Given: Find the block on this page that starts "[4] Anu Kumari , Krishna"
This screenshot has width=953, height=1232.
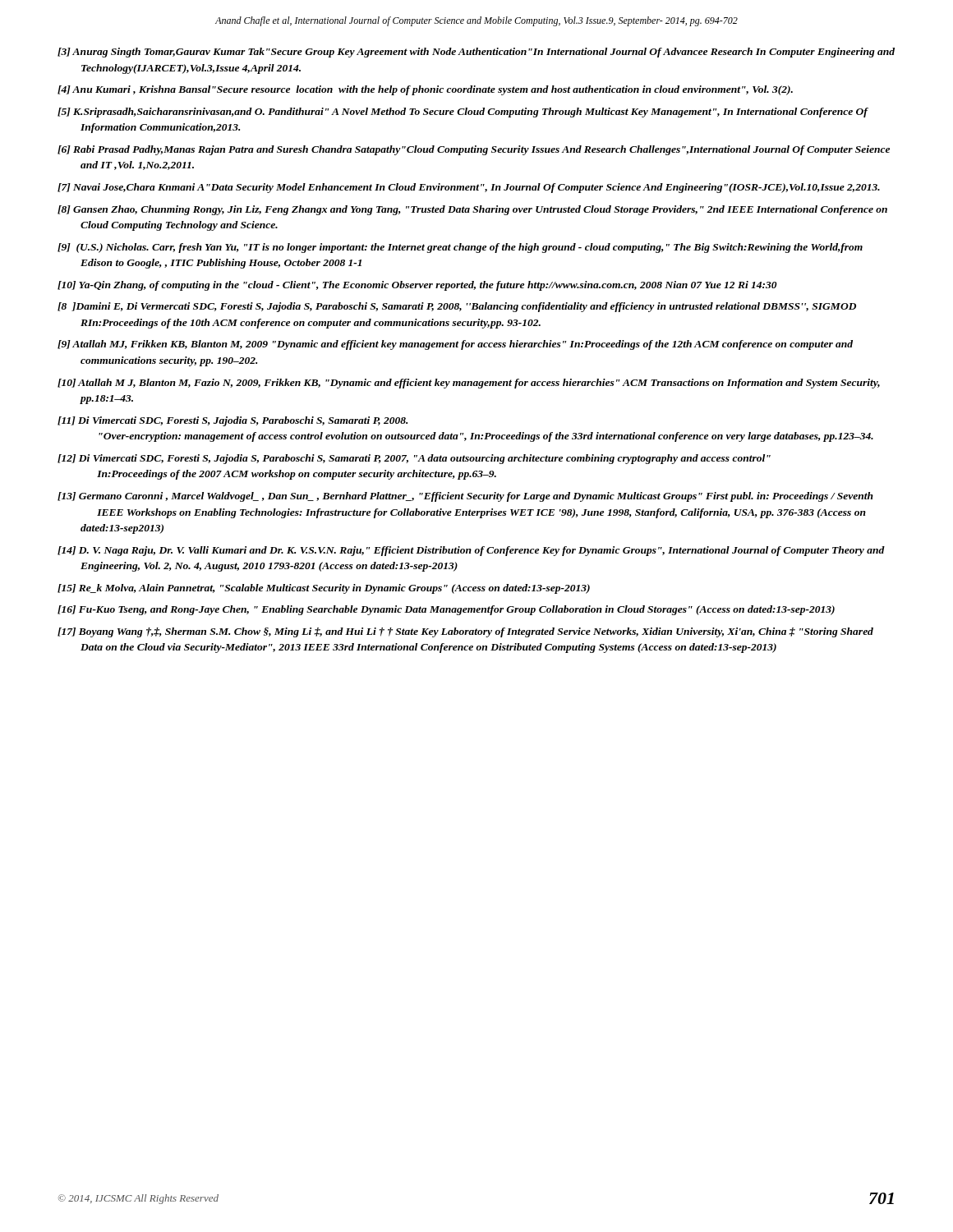Looking at the screenshot, I should (x=426, y=89).
